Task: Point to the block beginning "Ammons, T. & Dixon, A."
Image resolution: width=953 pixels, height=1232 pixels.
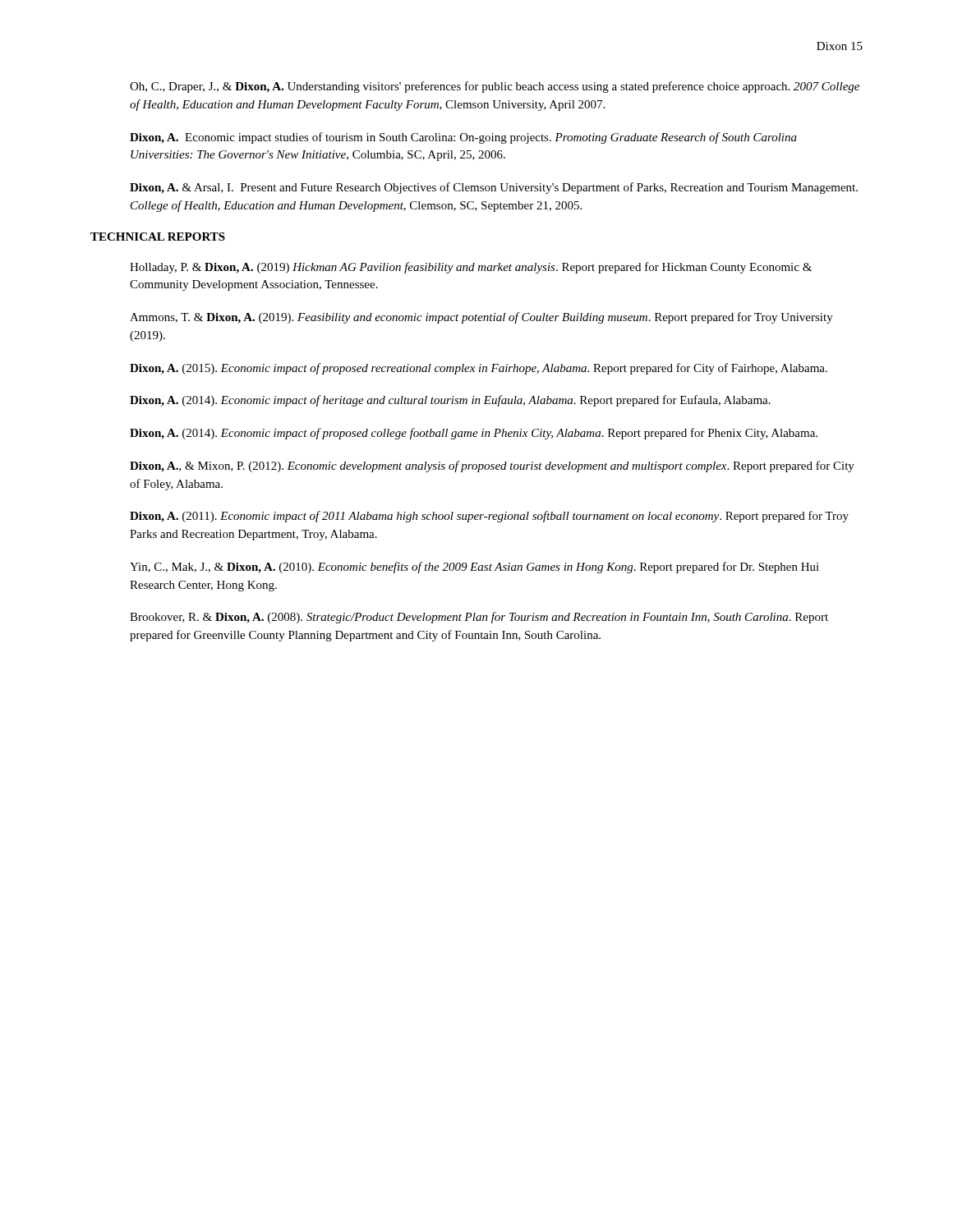Action: point(476,327)
